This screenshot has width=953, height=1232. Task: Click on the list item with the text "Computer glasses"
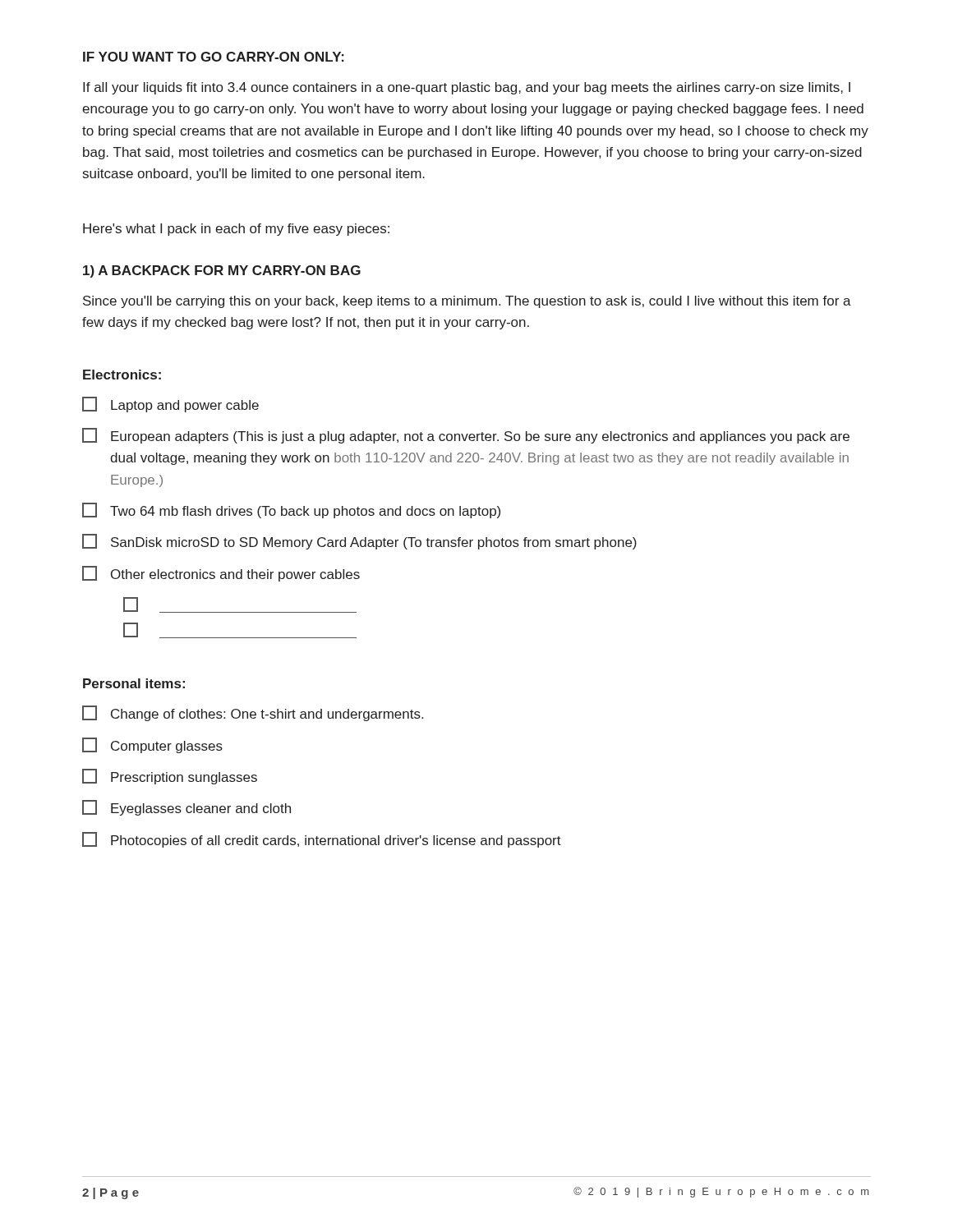(x=152, y=745)
